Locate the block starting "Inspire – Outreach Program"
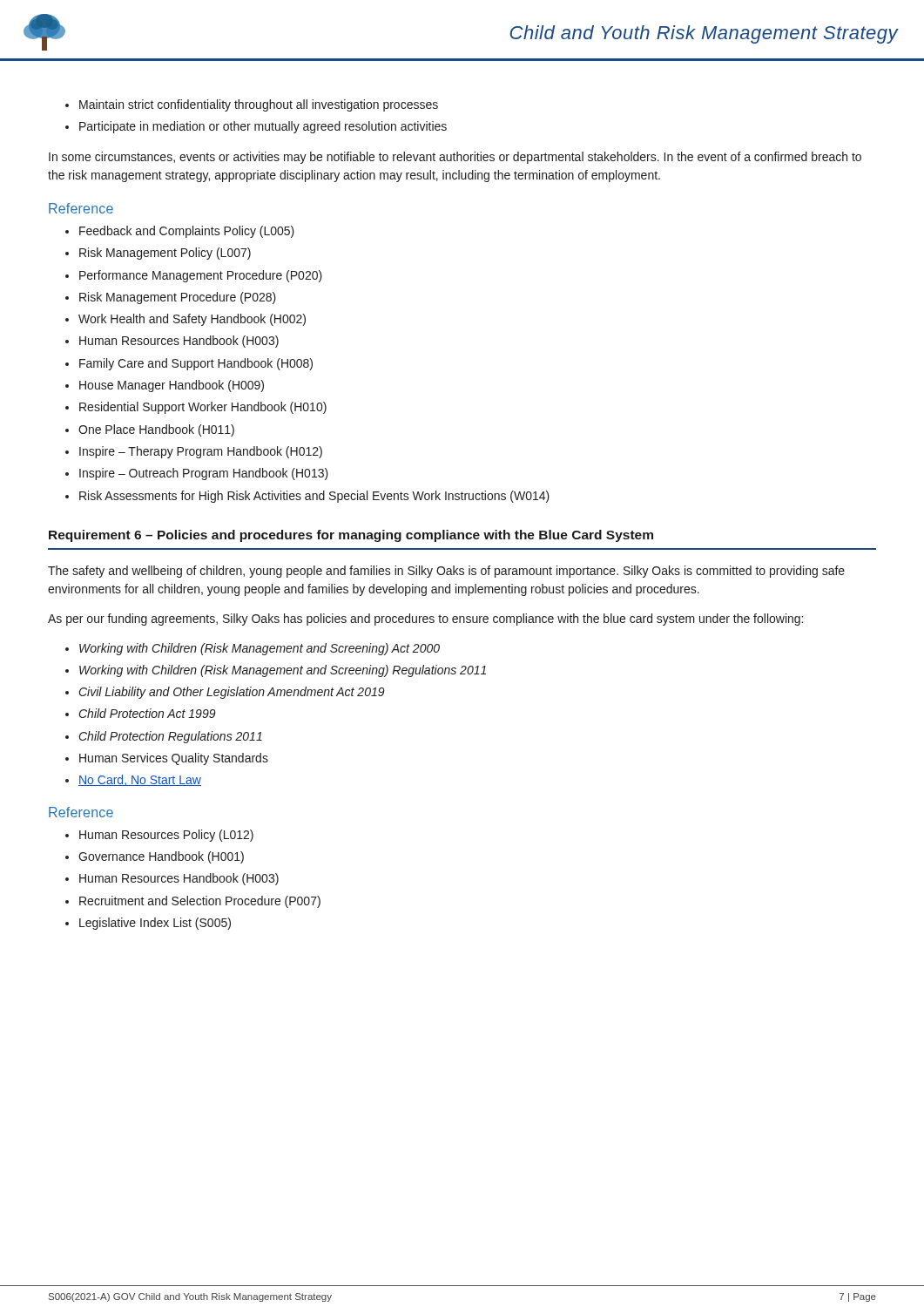This screenshot has height=1307, width=924. [197, 474]
